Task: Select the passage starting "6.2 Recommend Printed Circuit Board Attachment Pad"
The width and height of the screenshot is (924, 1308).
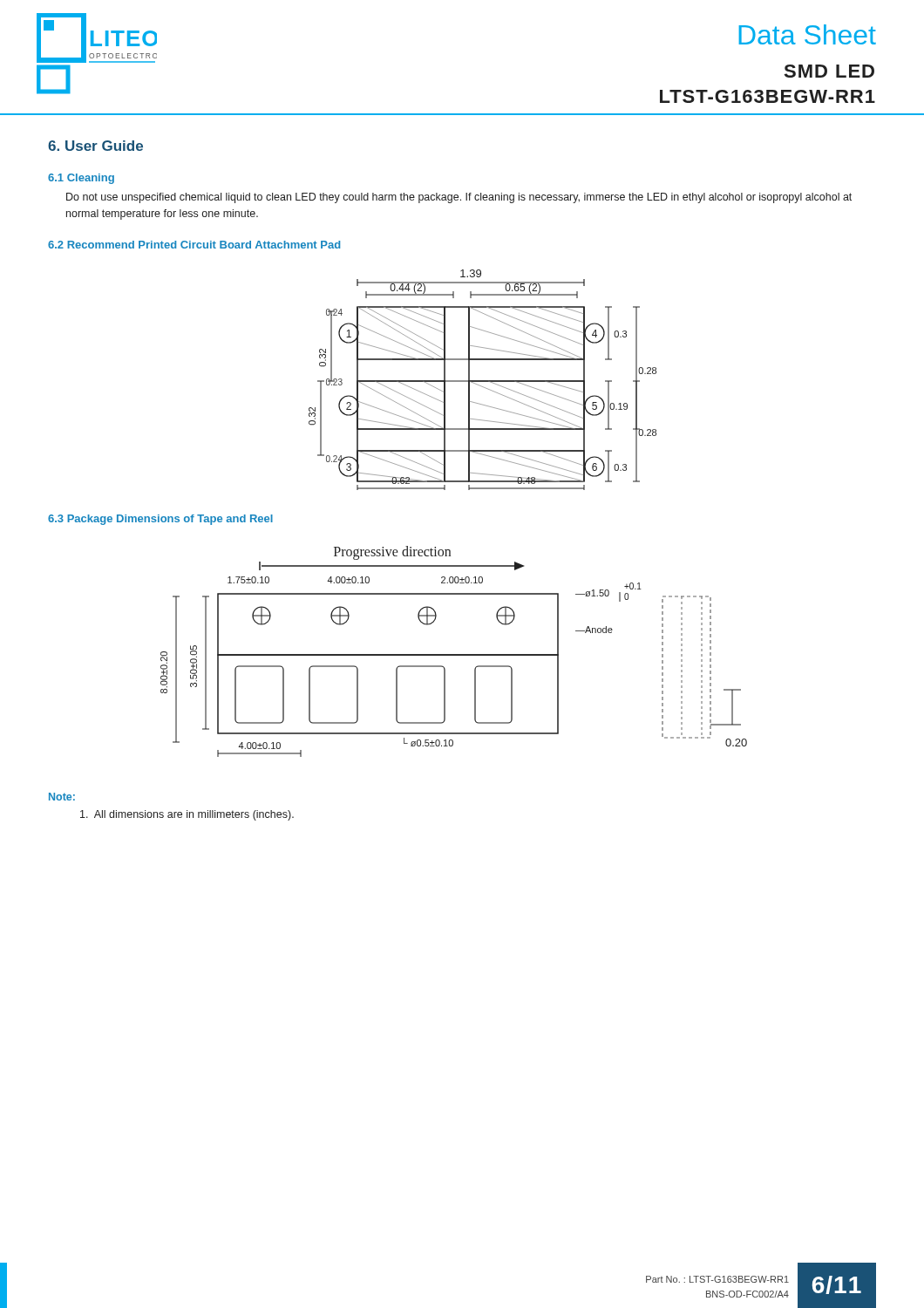Action: click(194, 244)
